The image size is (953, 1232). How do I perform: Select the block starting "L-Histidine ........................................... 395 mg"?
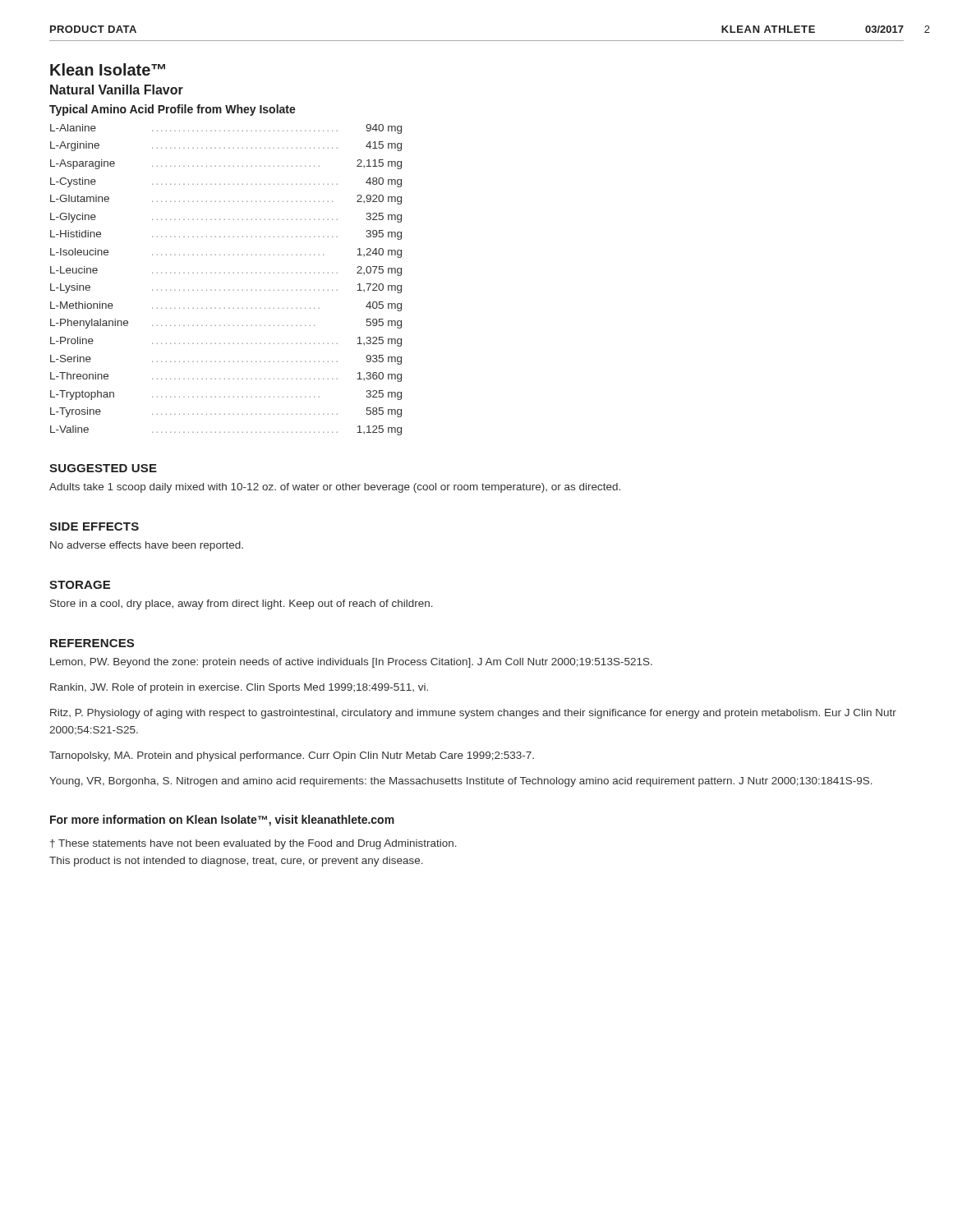point(226,234)
